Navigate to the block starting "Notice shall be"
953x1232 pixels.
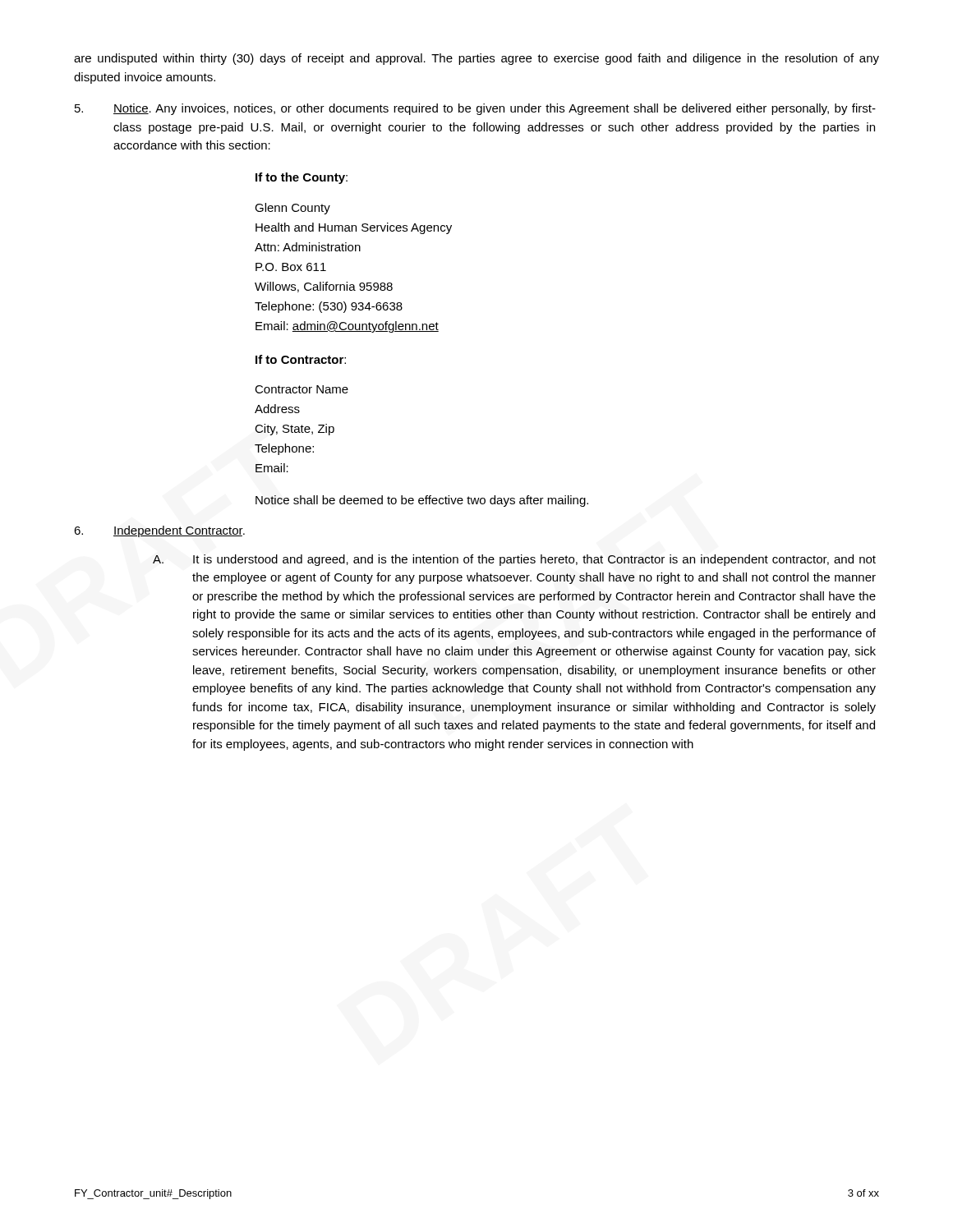tap(422, 499)
